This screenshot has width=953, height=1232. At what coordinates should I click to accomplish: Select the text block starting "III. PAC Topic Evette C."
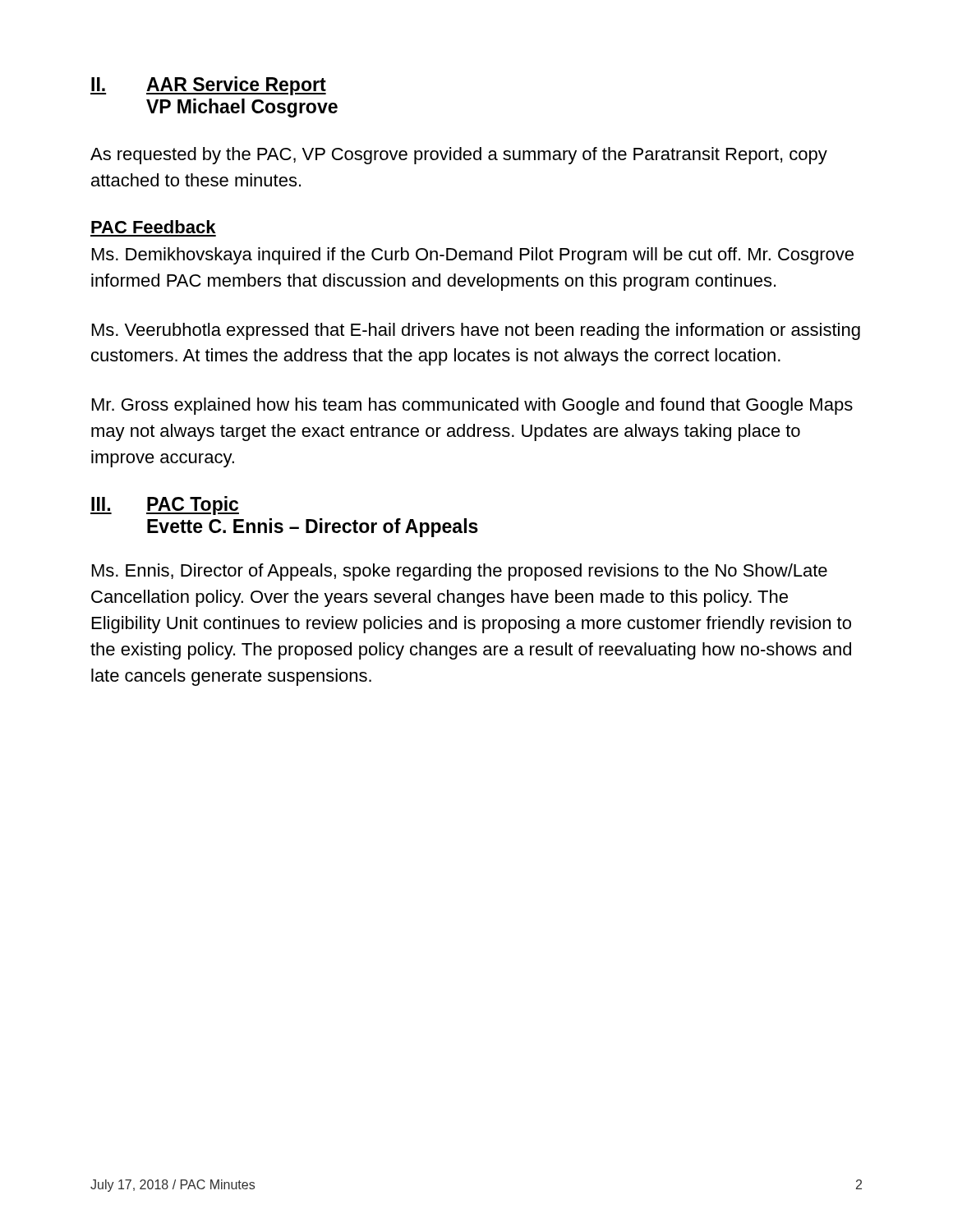284,516
